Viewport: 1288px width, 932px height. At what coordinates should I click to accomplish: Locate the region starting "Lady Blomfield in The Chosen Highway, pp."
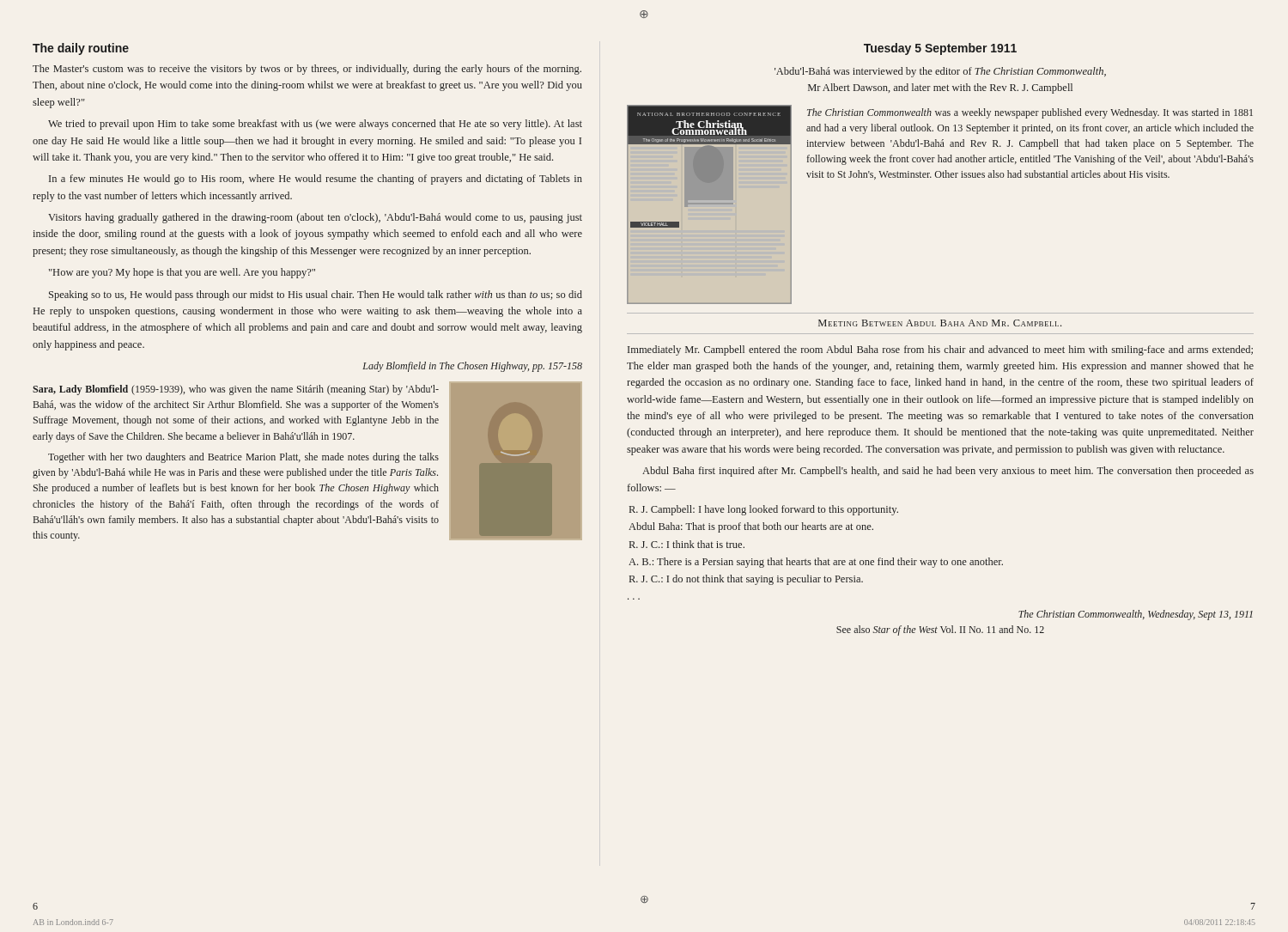click(x=472, y=366)
